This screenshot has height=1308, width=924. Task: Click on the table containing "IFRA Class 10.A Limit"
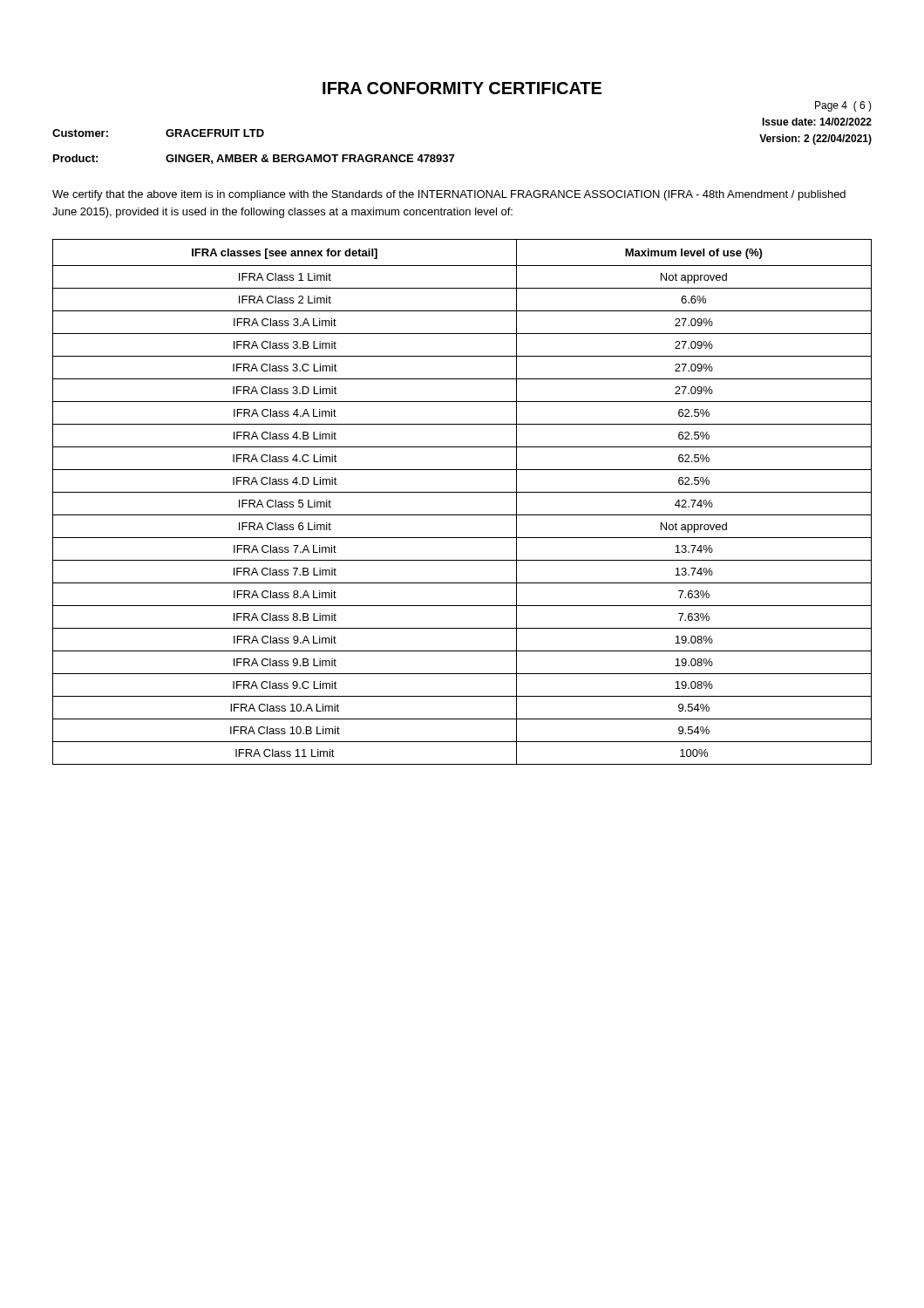point(462,502)
